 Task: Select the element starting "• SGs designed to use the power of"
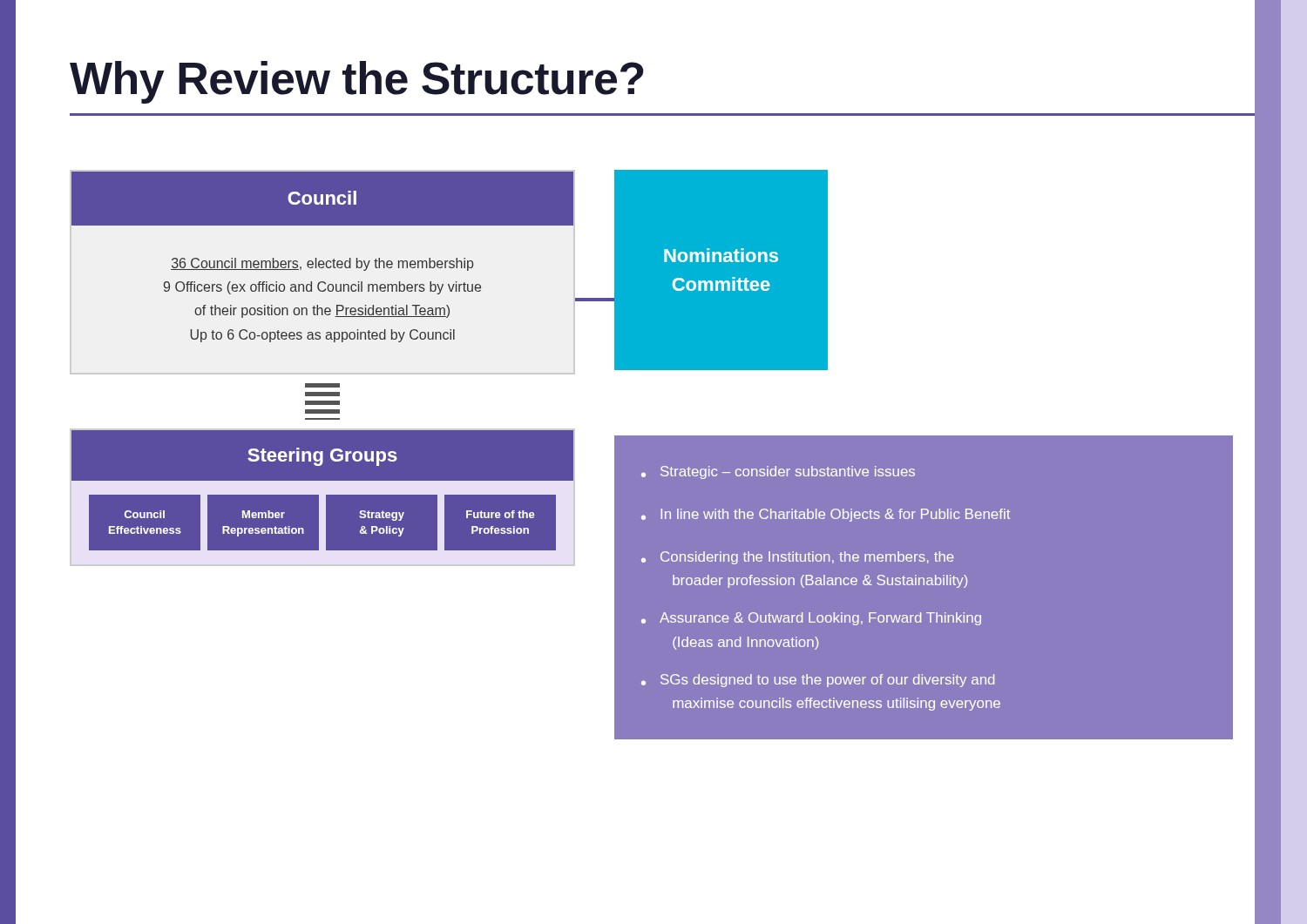click(x=821, y=691)
